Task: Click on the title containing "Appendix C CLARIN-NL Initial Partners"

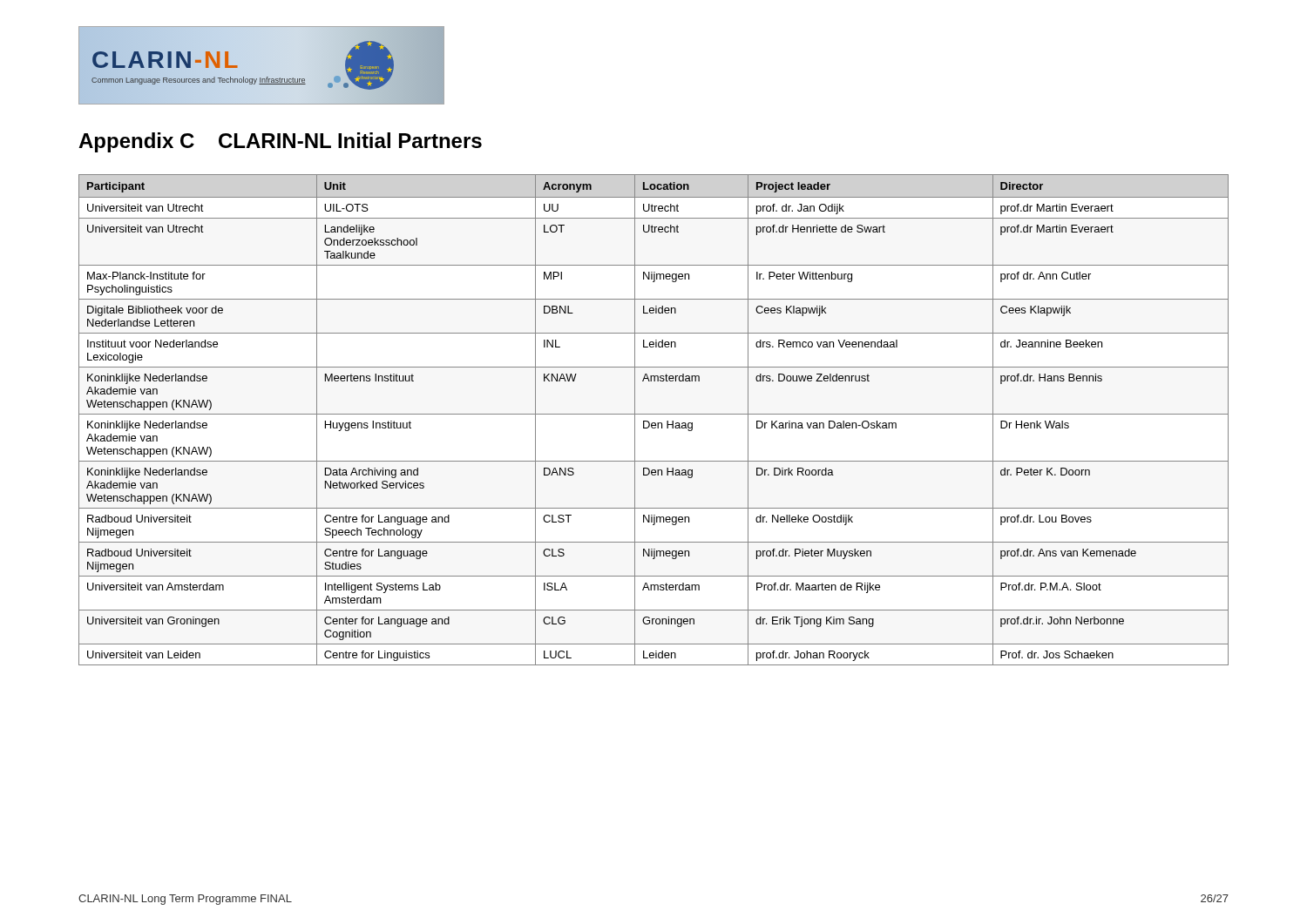Action: pos(280,141)
